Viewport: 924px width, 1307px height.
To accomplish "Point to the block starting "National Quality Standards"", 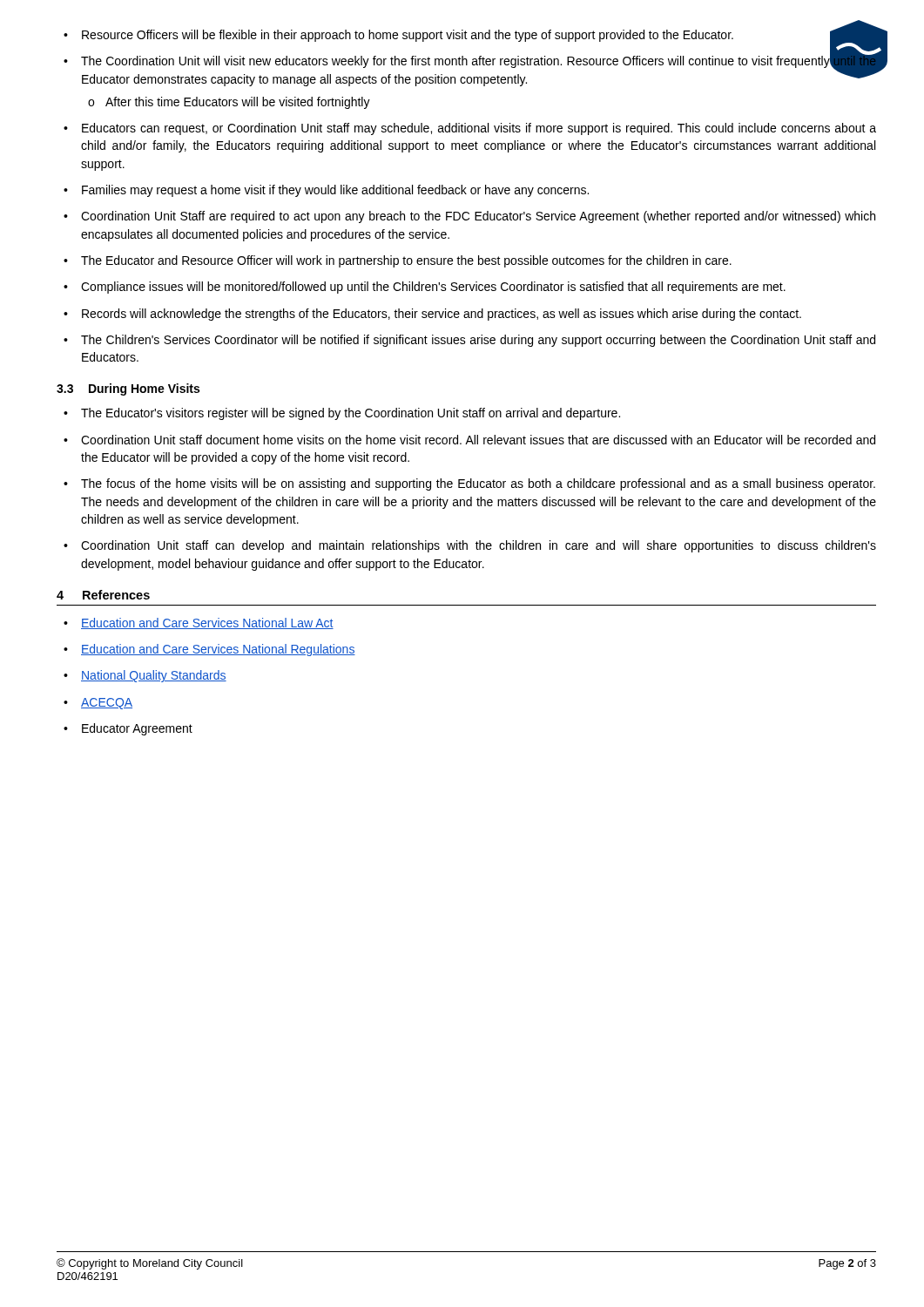I will pyautogui.click(x=154, y=676).
